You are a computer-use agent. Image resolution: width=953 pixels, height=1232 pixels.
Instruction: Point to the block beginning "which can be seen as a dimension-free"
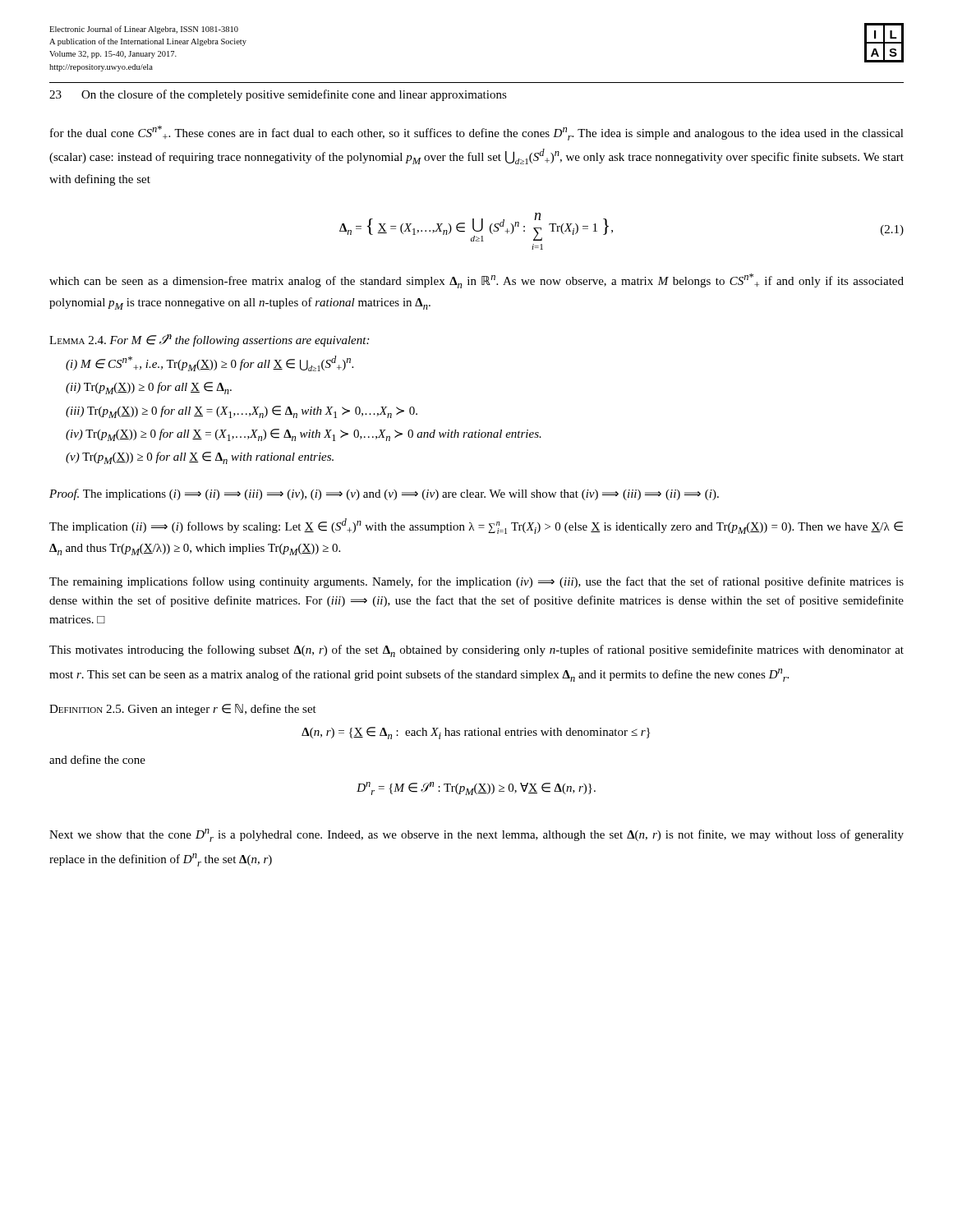click(x=476, y=292)
